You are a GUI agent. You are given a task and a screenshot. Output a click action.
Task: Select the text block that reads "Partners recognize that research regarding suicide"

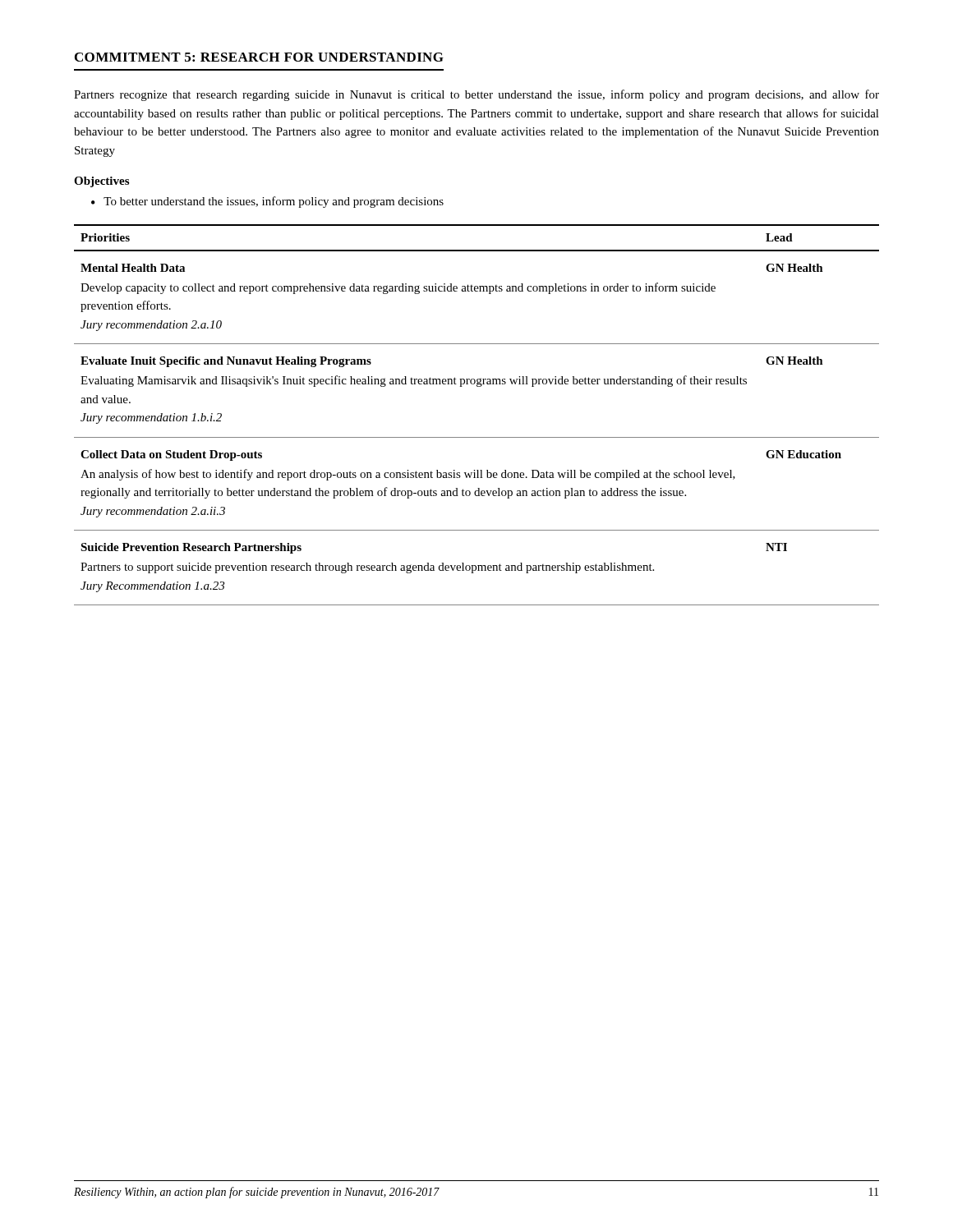[476, 122]
